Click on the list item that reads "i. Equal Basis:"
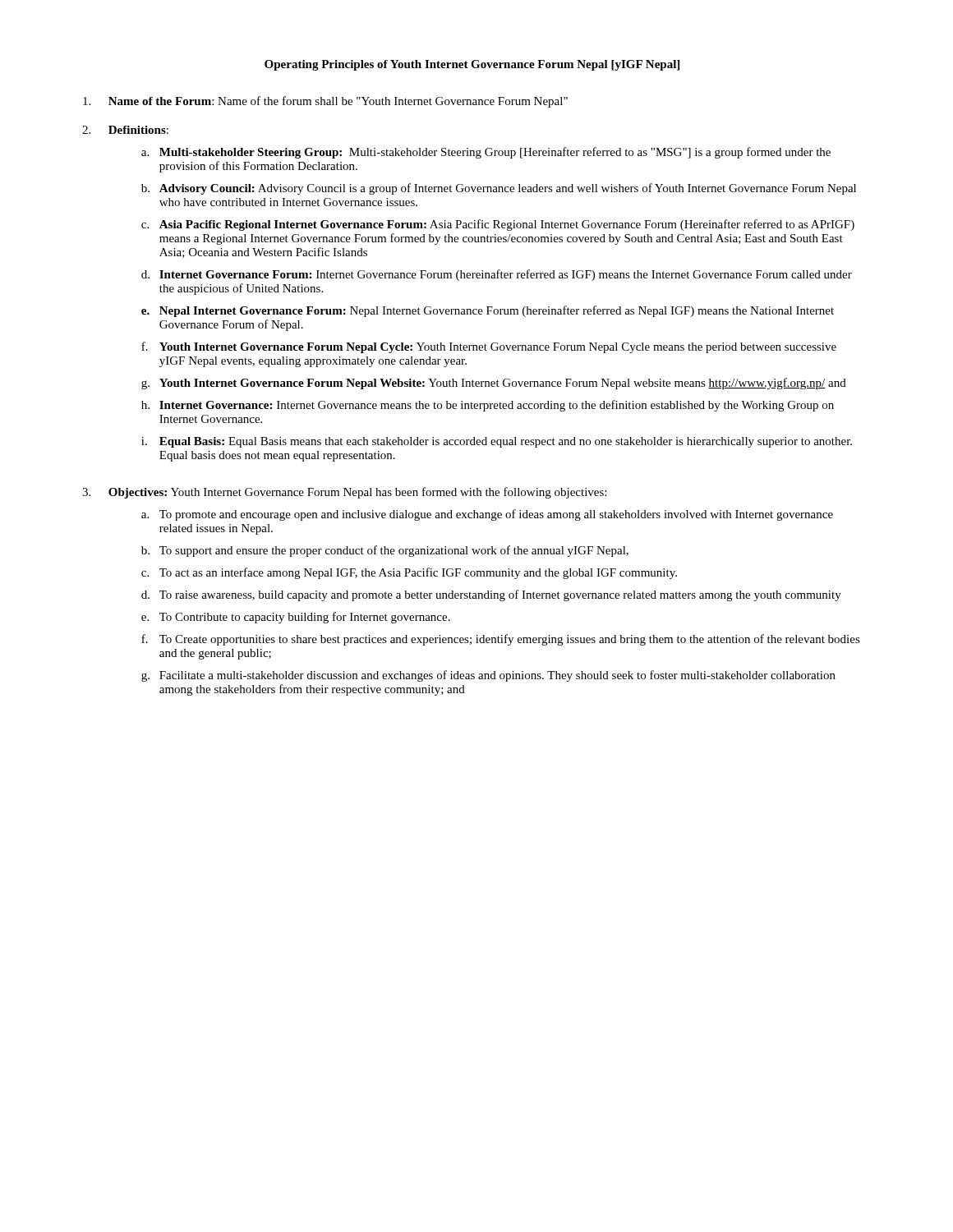Viewport: 953px width, 1232px height. pyautogui.click(x=502, y=448)
